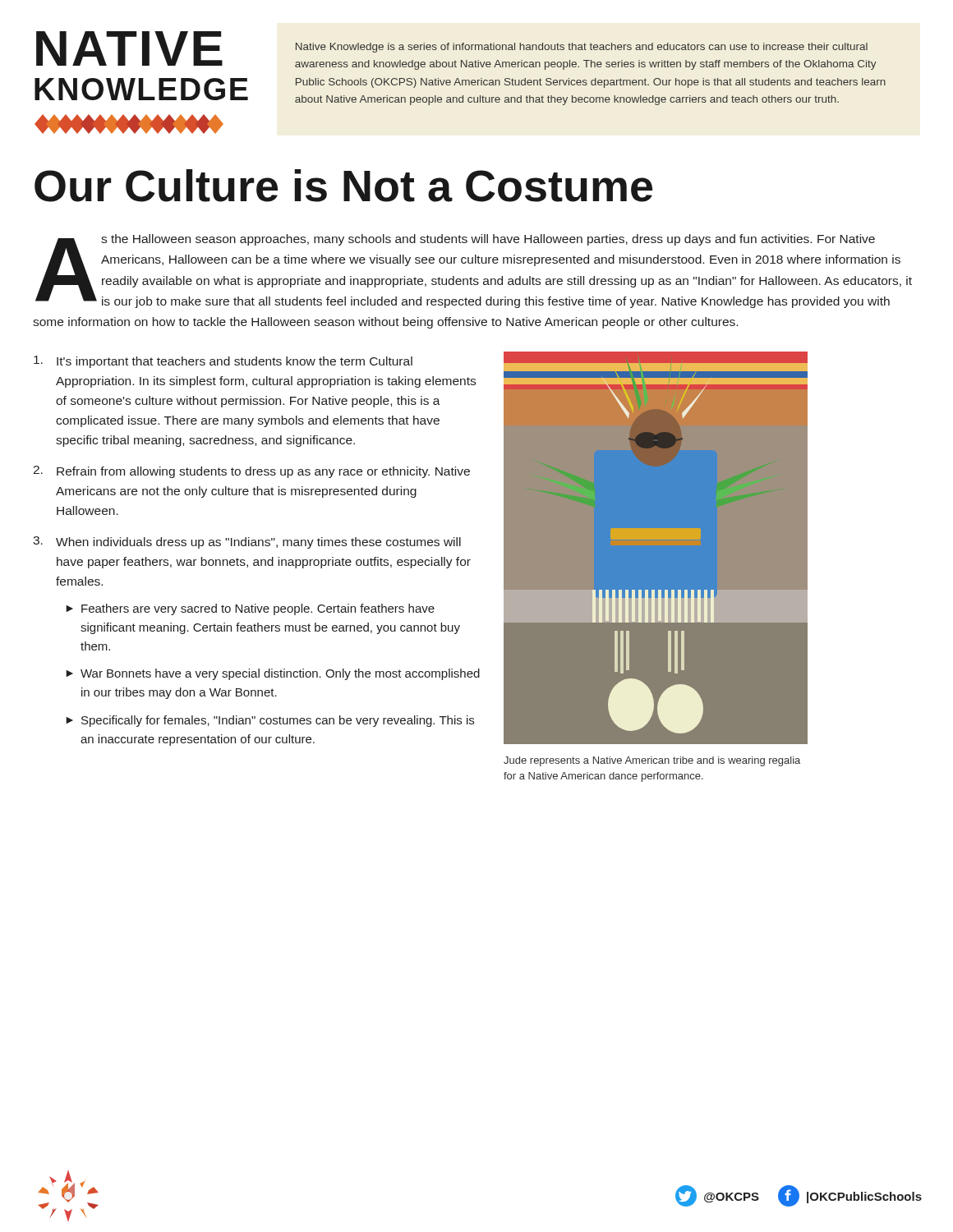Locate the list item that reads "► Specifically for females,"
Screen dimensions: 1232x953
pyautogui.click(x=272, y=730)
